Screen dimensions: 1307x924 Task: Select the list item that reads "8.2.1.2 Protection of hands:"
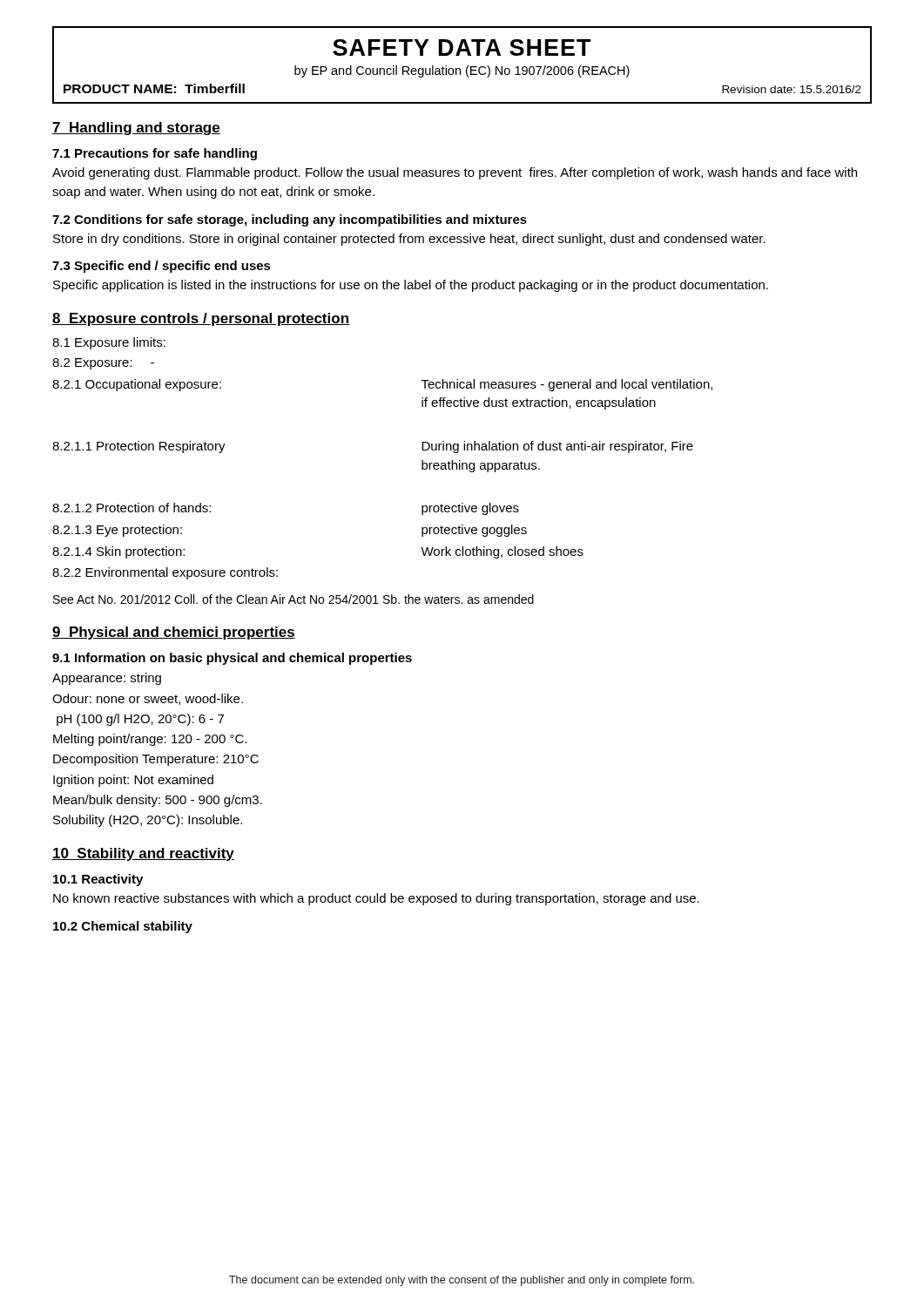132,508
